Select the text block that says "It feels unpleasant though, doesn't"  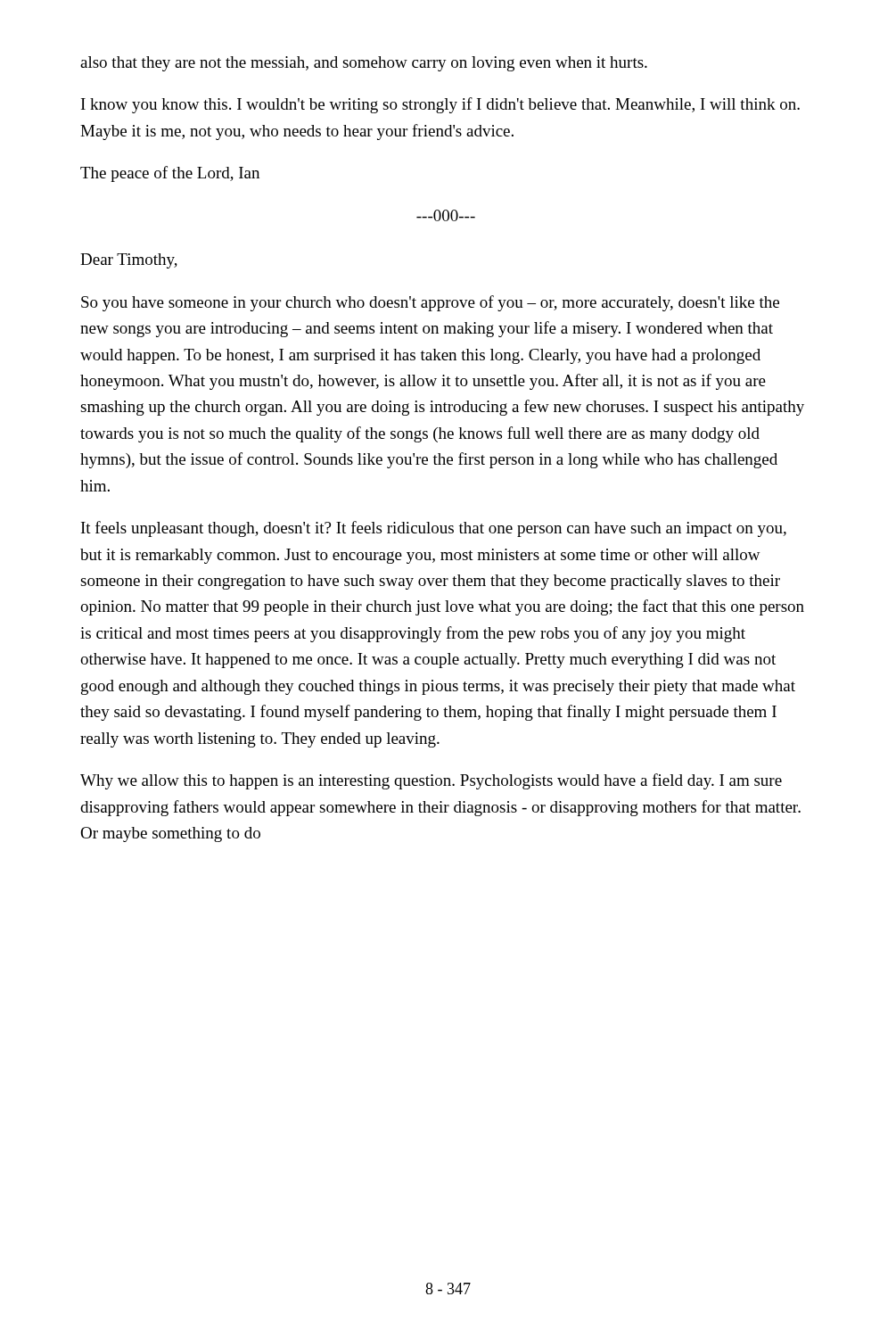[x=442, y=633]
